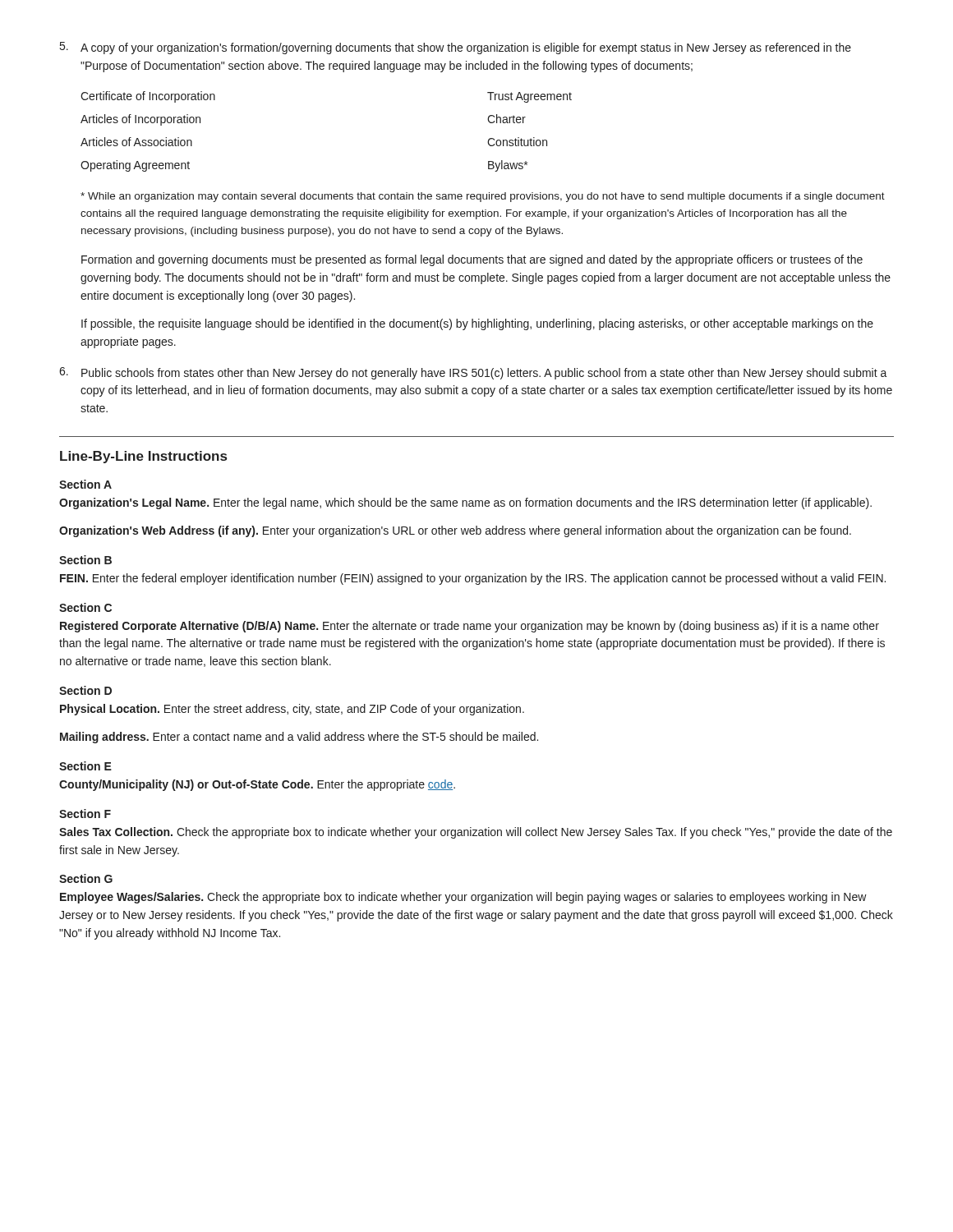
Task: Click on the text block that reads "If possible, the requisite language should be identified"
Action: pos(477,333)
